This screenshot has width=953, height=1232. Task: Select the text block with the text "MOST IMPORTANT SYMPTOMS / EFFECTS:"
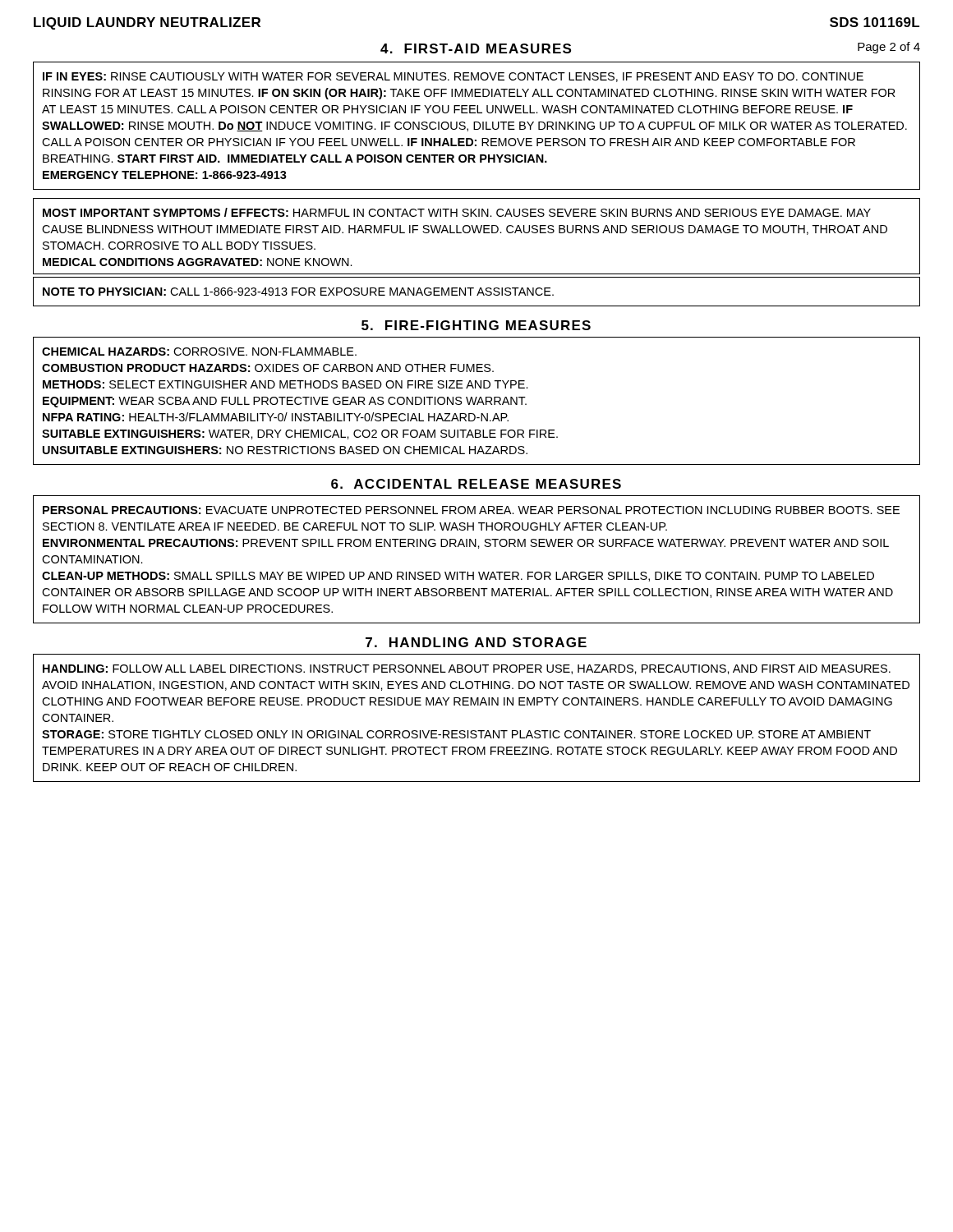(465, 237)
